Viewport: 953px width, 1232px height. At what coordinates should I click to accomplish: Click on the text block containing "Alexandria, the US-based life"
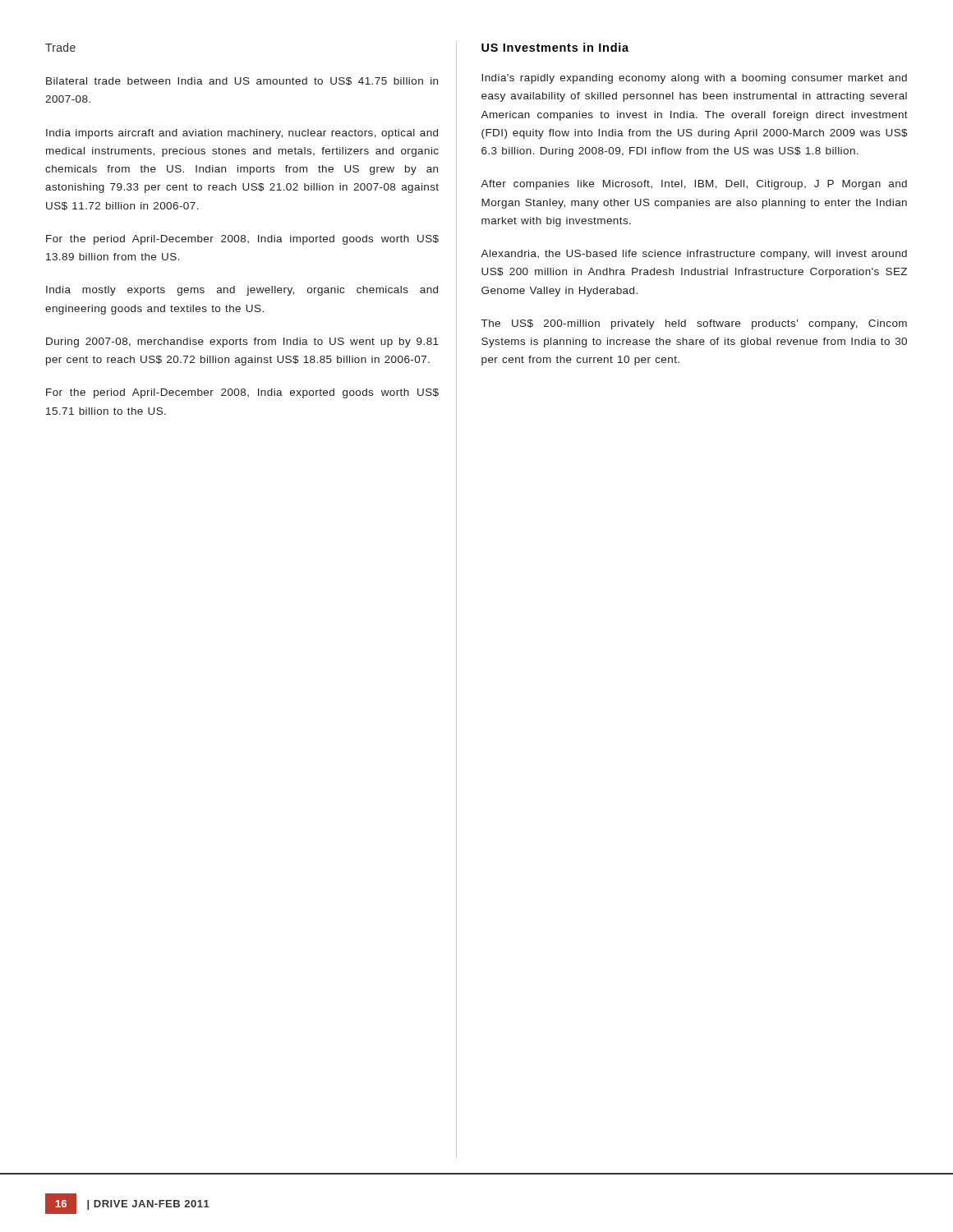tap(694, 272)
